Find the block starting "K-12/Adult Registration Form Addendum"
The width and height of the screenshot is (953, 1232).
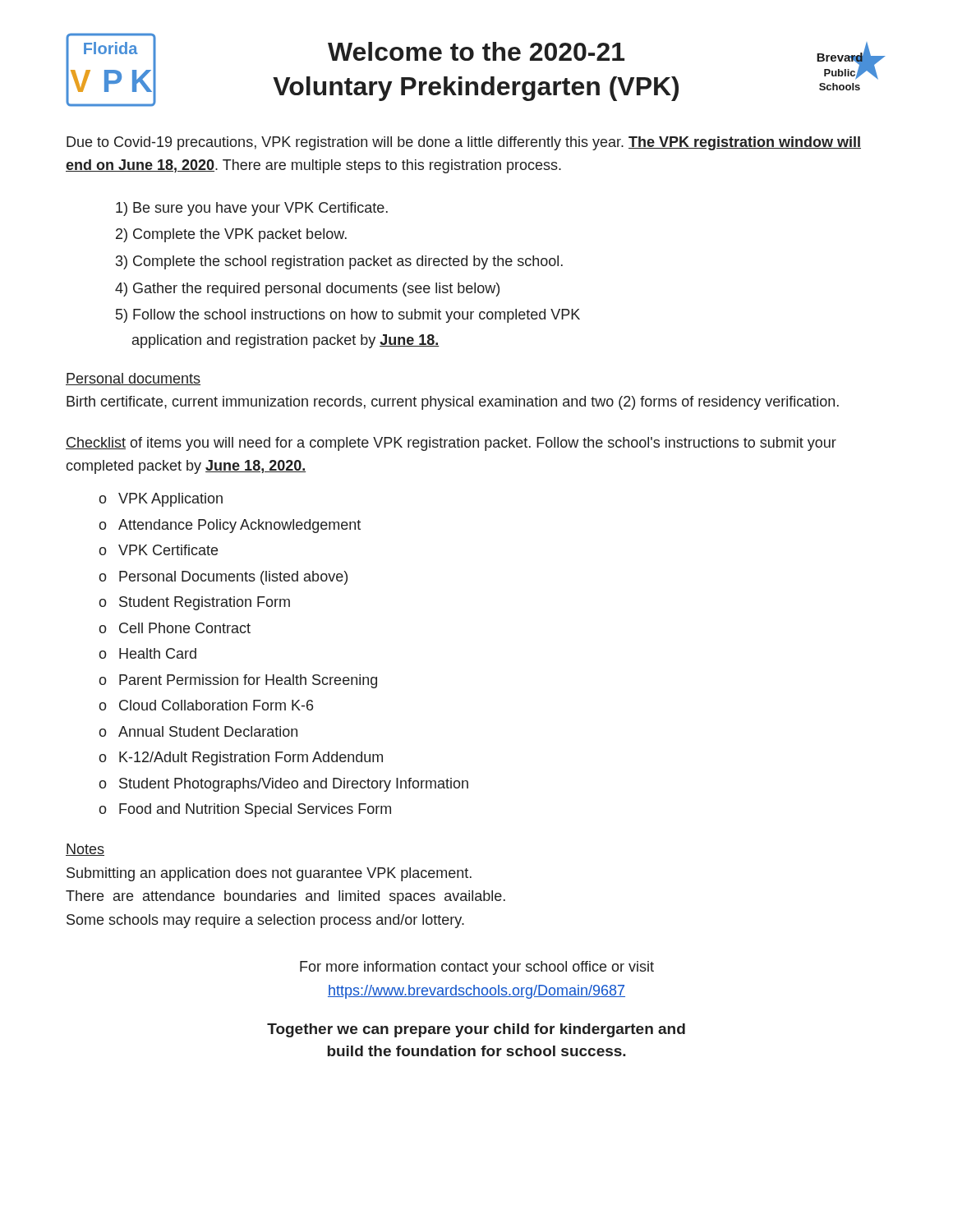click(x=251, y=757)
